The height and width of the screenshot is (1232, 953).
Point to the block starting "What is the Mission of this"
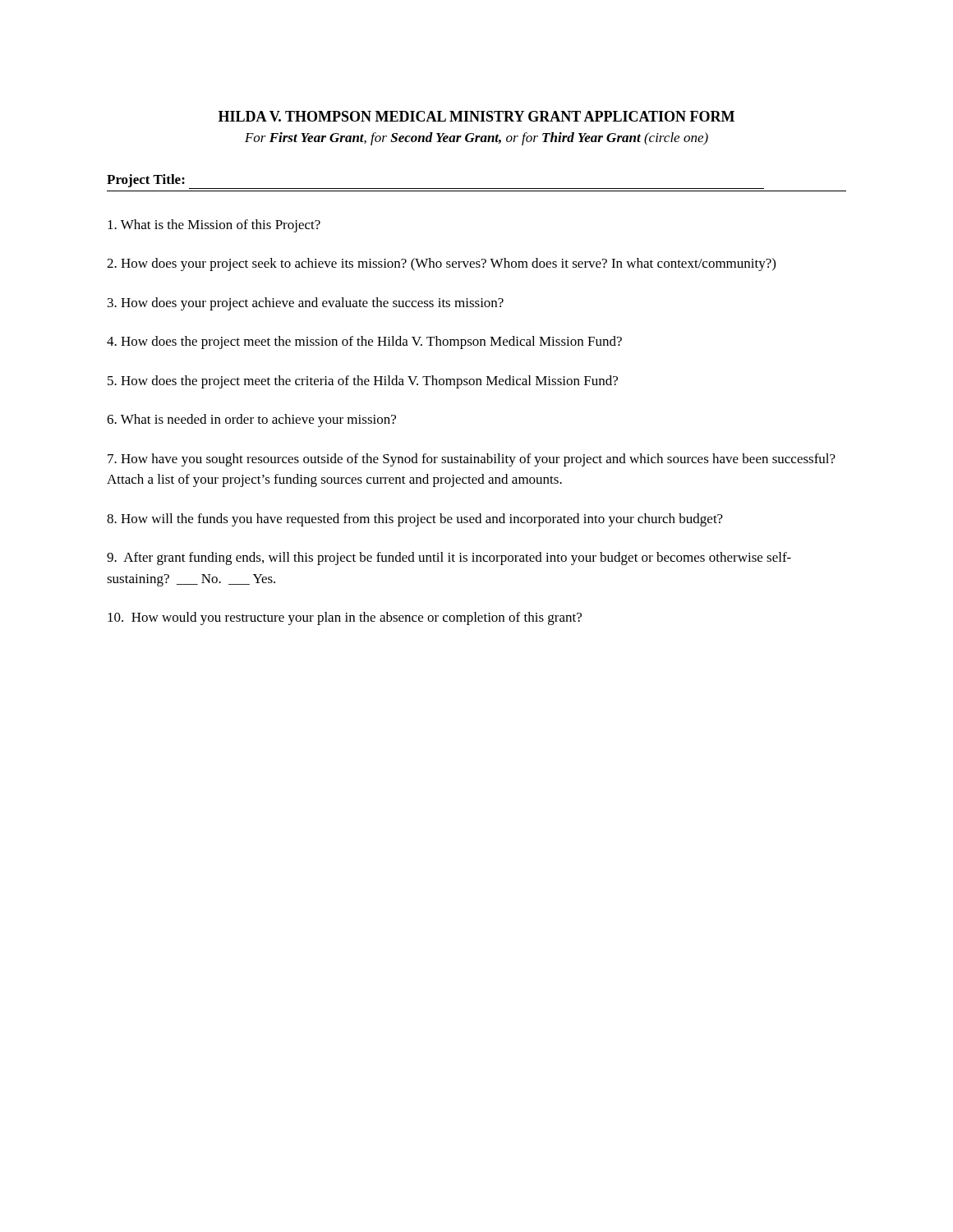pyautogui.click(x=214, y=224)
